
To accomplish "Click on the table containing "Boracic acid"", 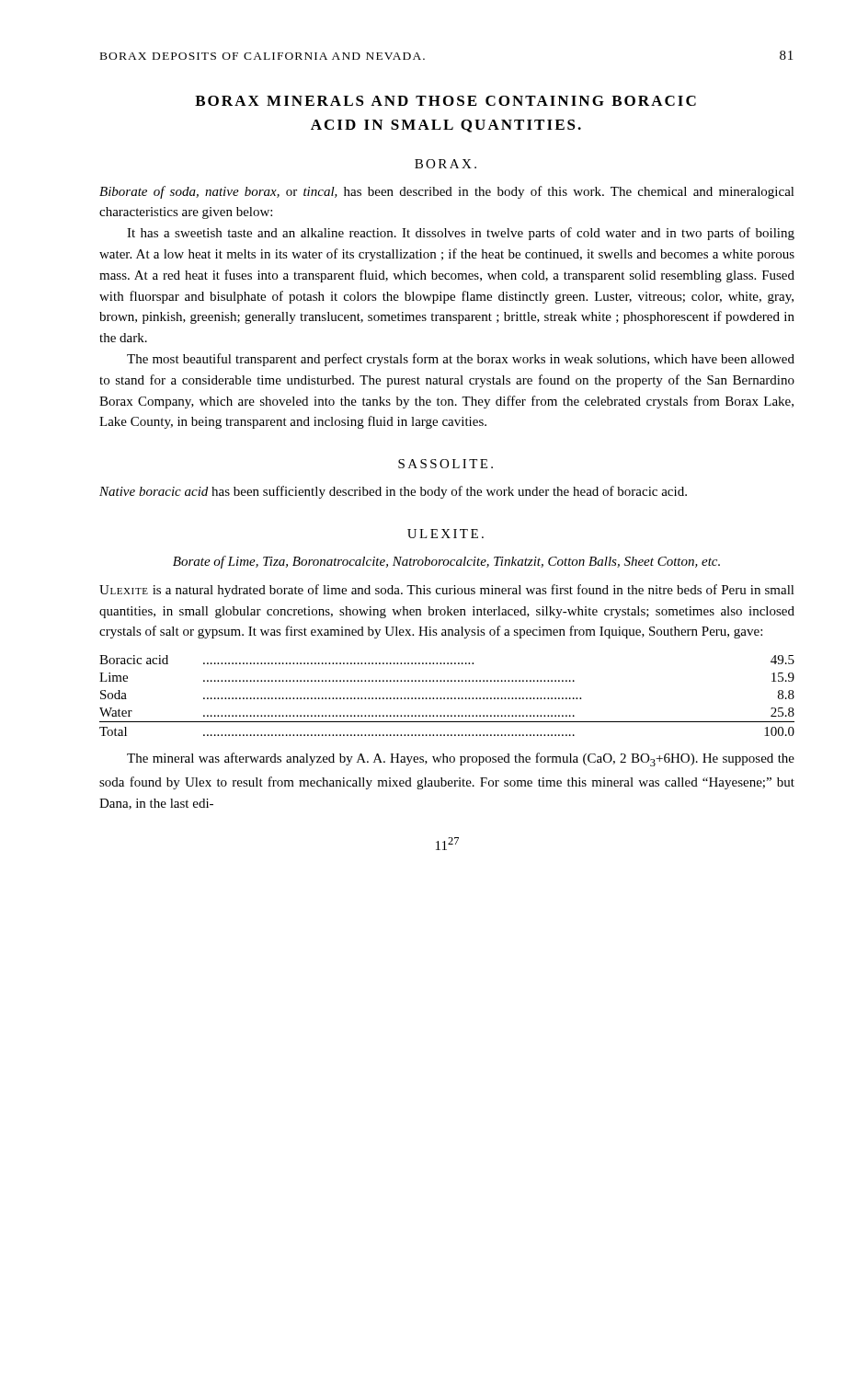I will tap(447, 696).
